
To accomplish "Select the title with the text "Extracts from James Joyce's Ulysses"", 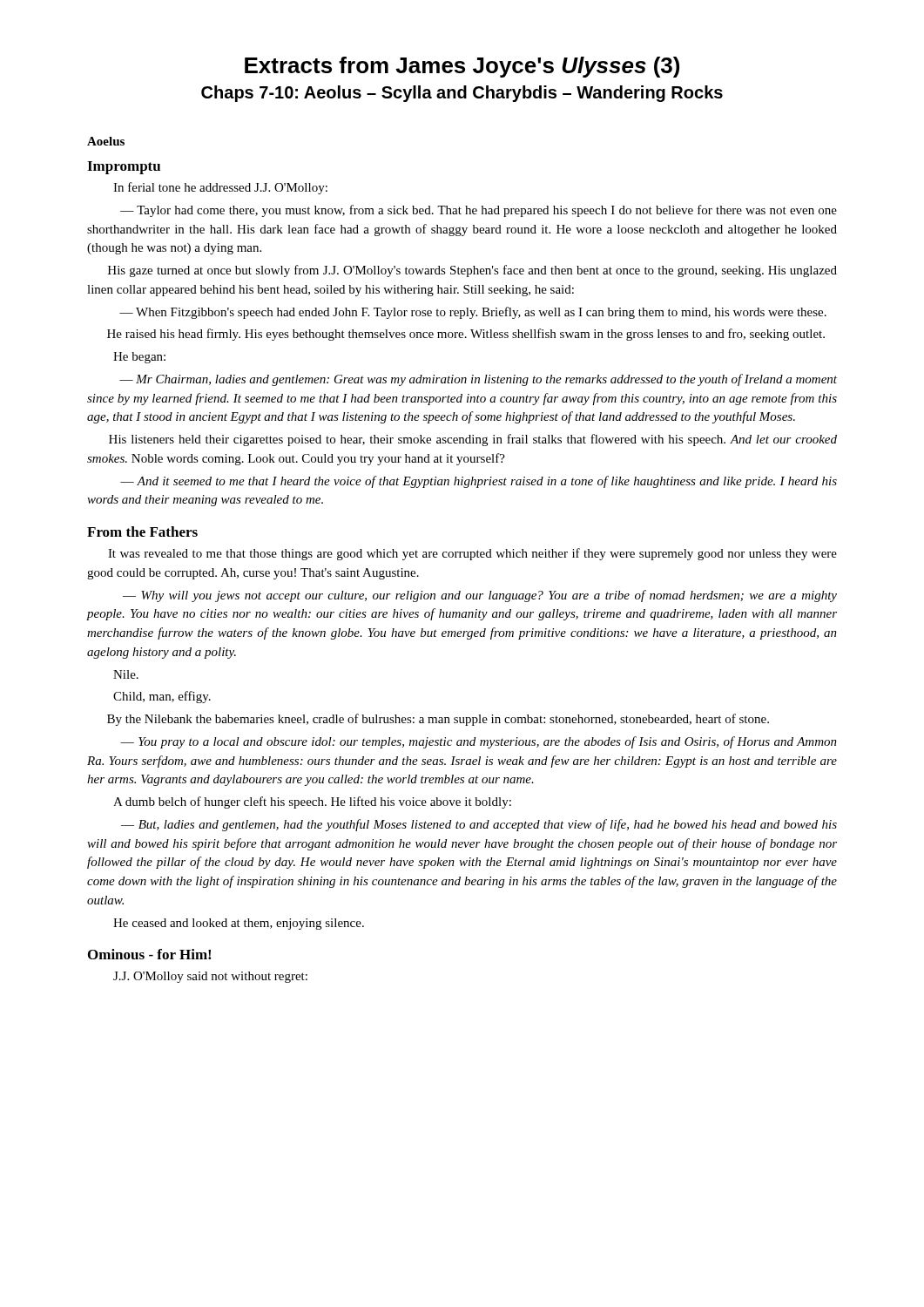I will tap(462, 78).
